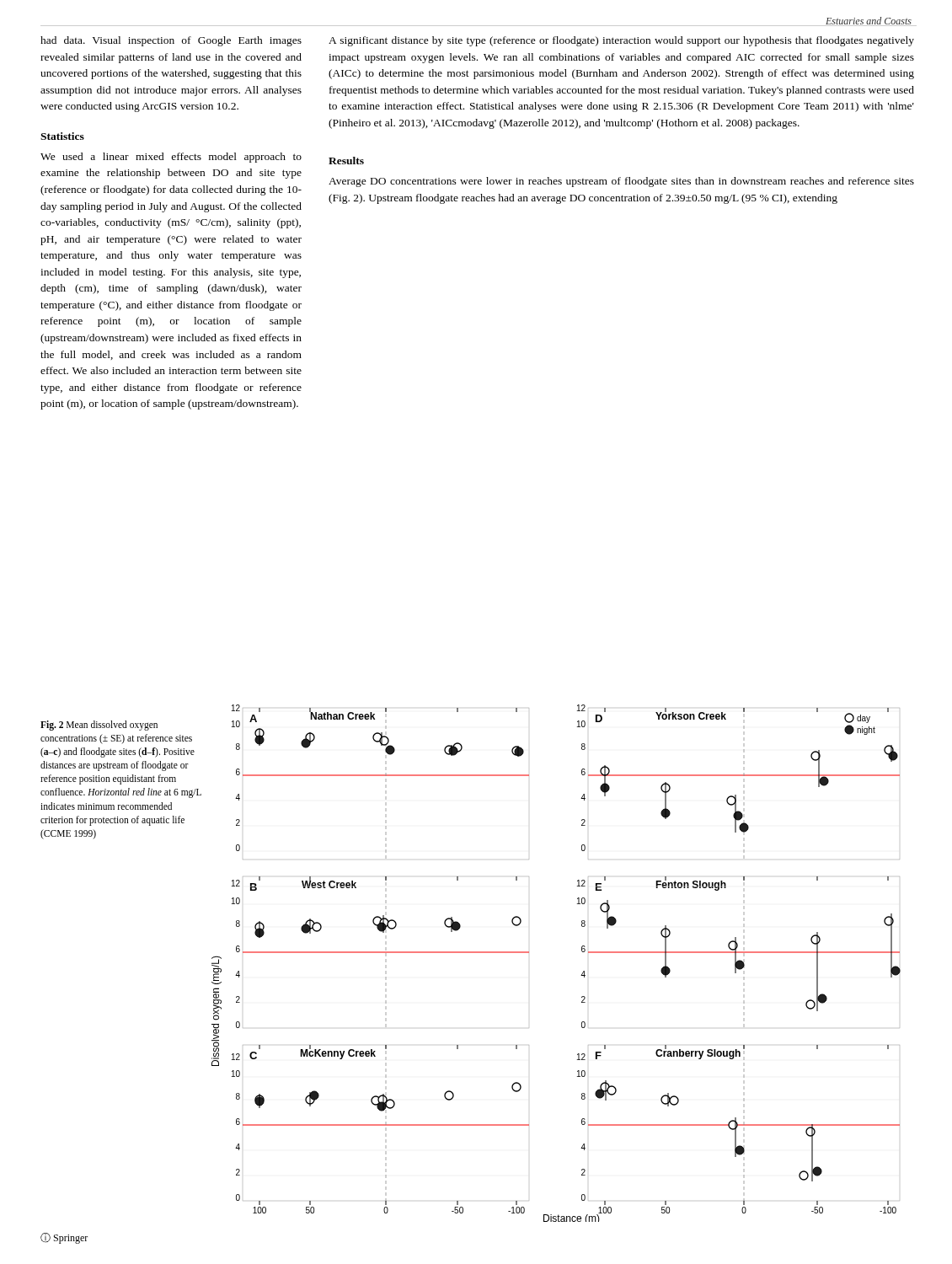Screen dimensions: 1264x952
Task: Where is the passage that starts "A significant distance by site type (reference or"?
Action: (x=621, y=81)
